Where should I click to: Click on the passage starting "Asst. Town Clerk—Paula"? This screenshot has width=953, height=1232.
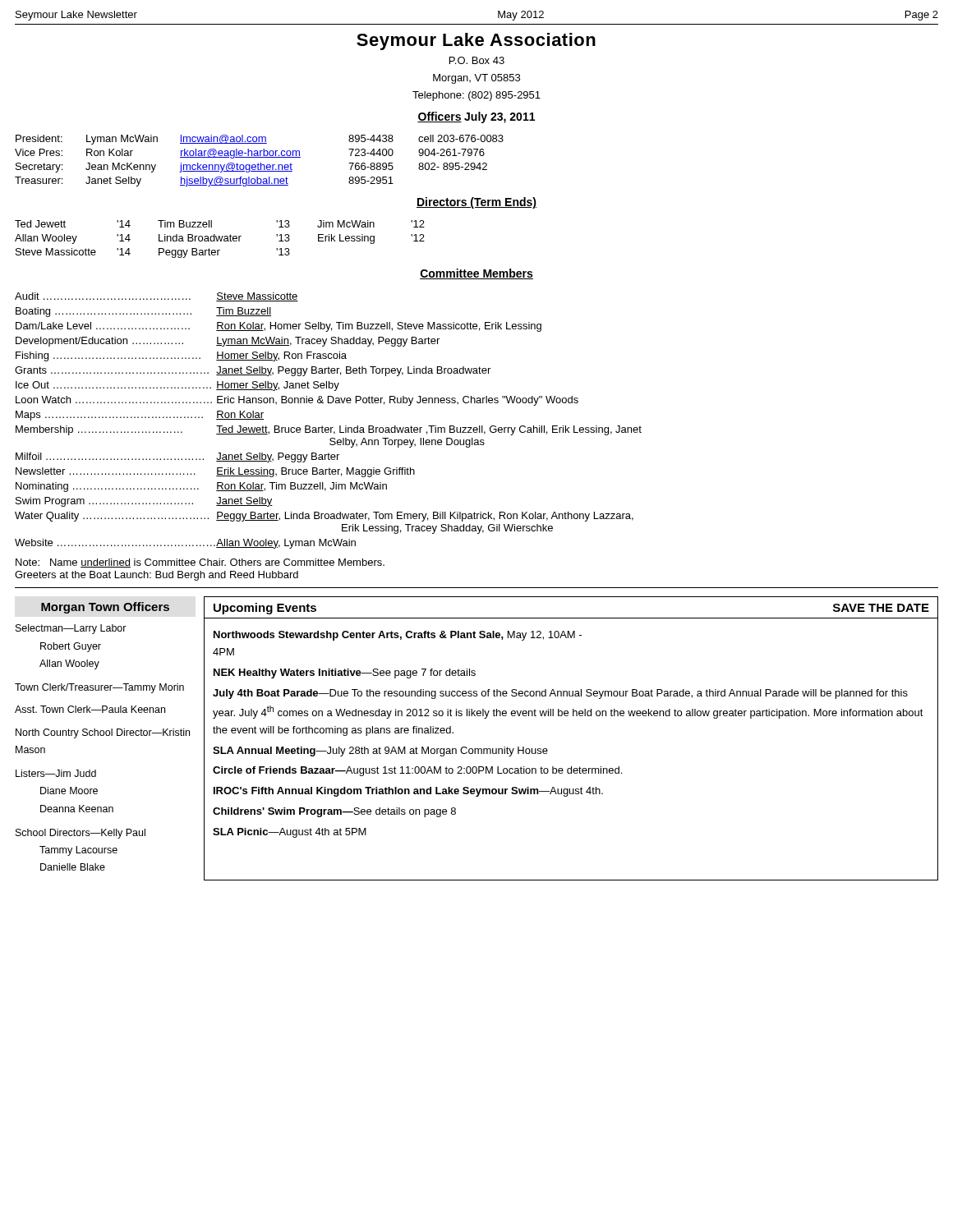[x=90, y=710]
